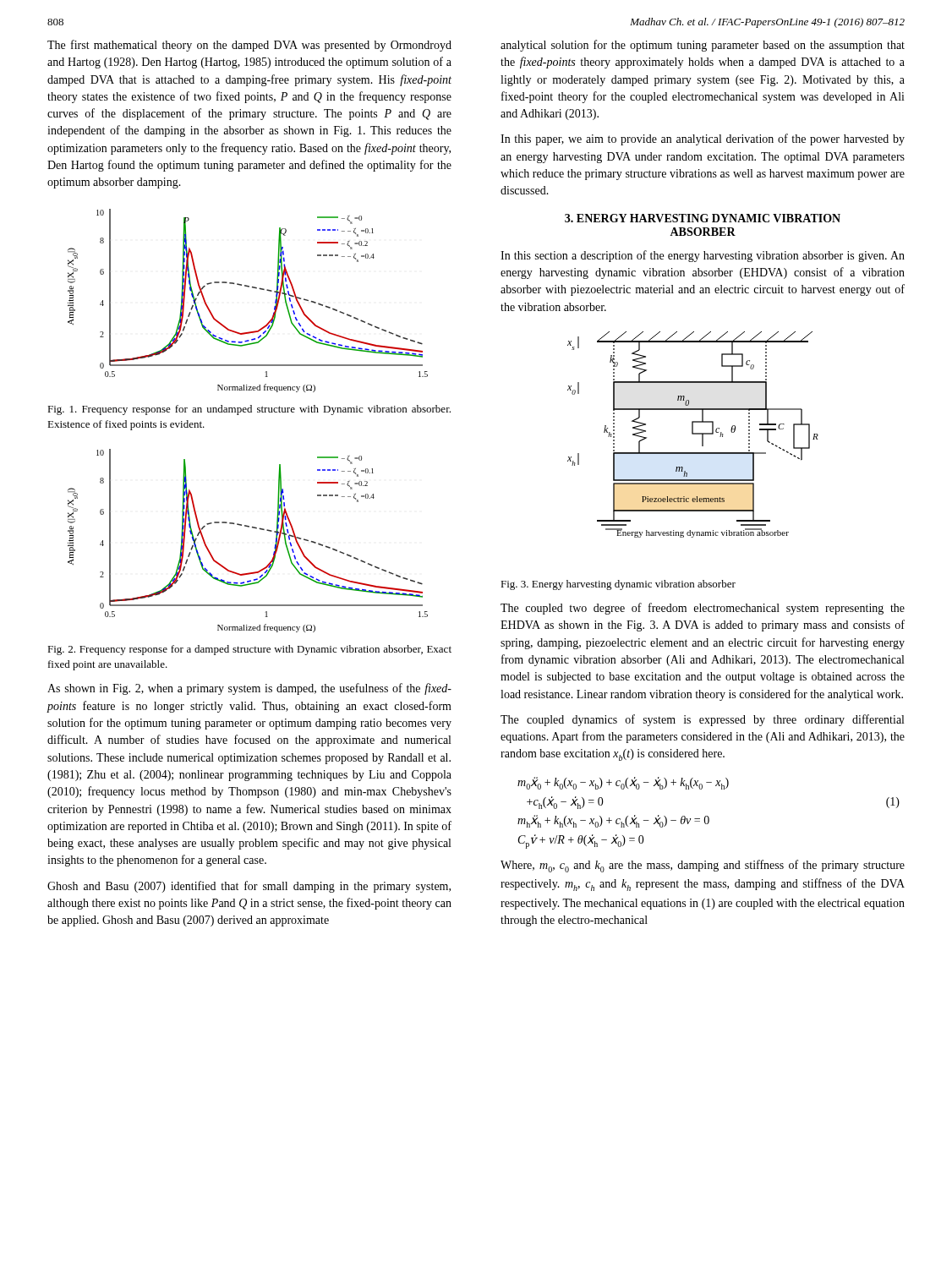The image size is (952, 1268).
Task: Point to the caption beginning "Fig. 2. Frequency response for a"
Action: (249, 657)
